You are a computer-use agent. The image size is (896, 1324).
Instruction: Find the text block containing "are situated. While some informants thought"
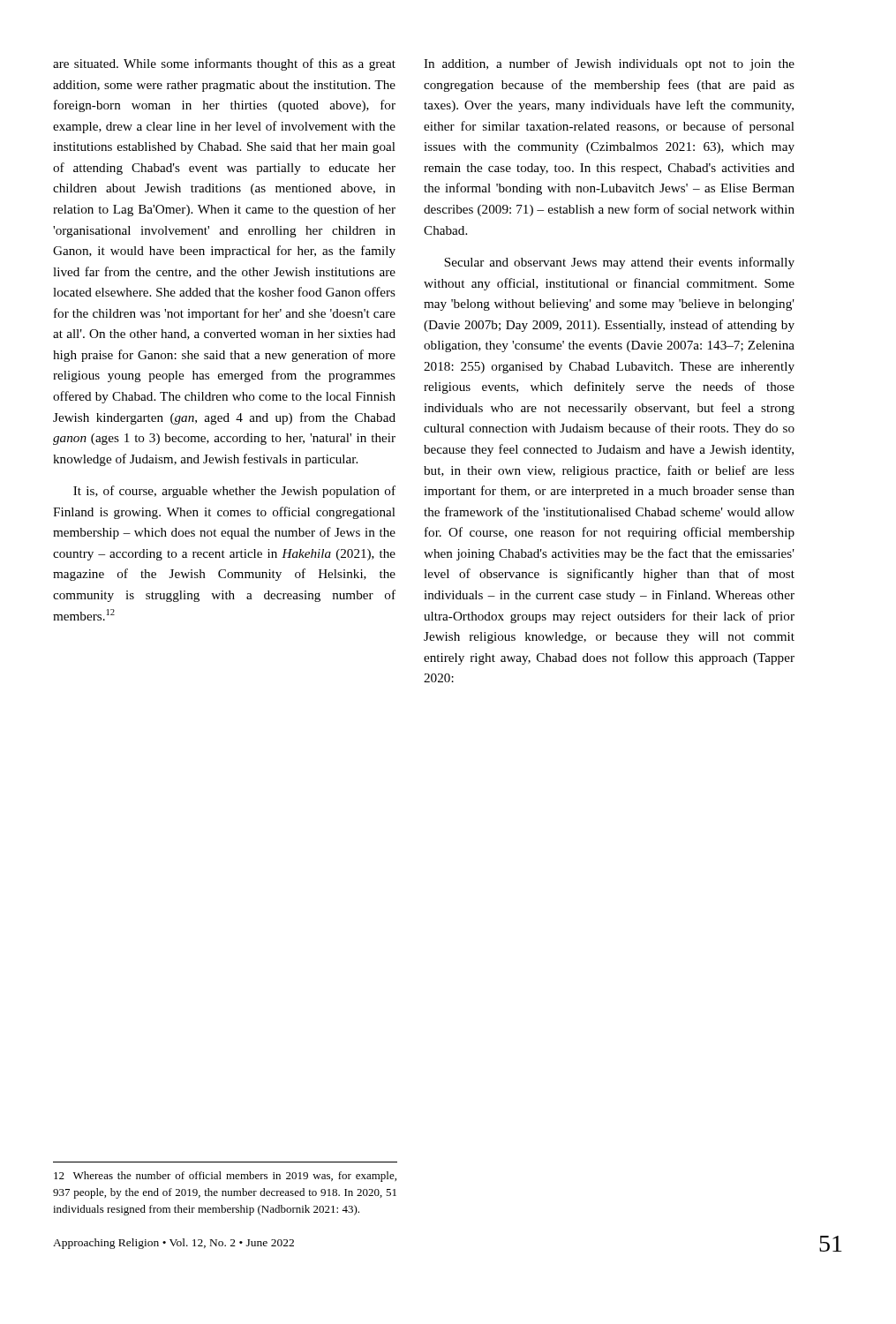tap(224, 261)
